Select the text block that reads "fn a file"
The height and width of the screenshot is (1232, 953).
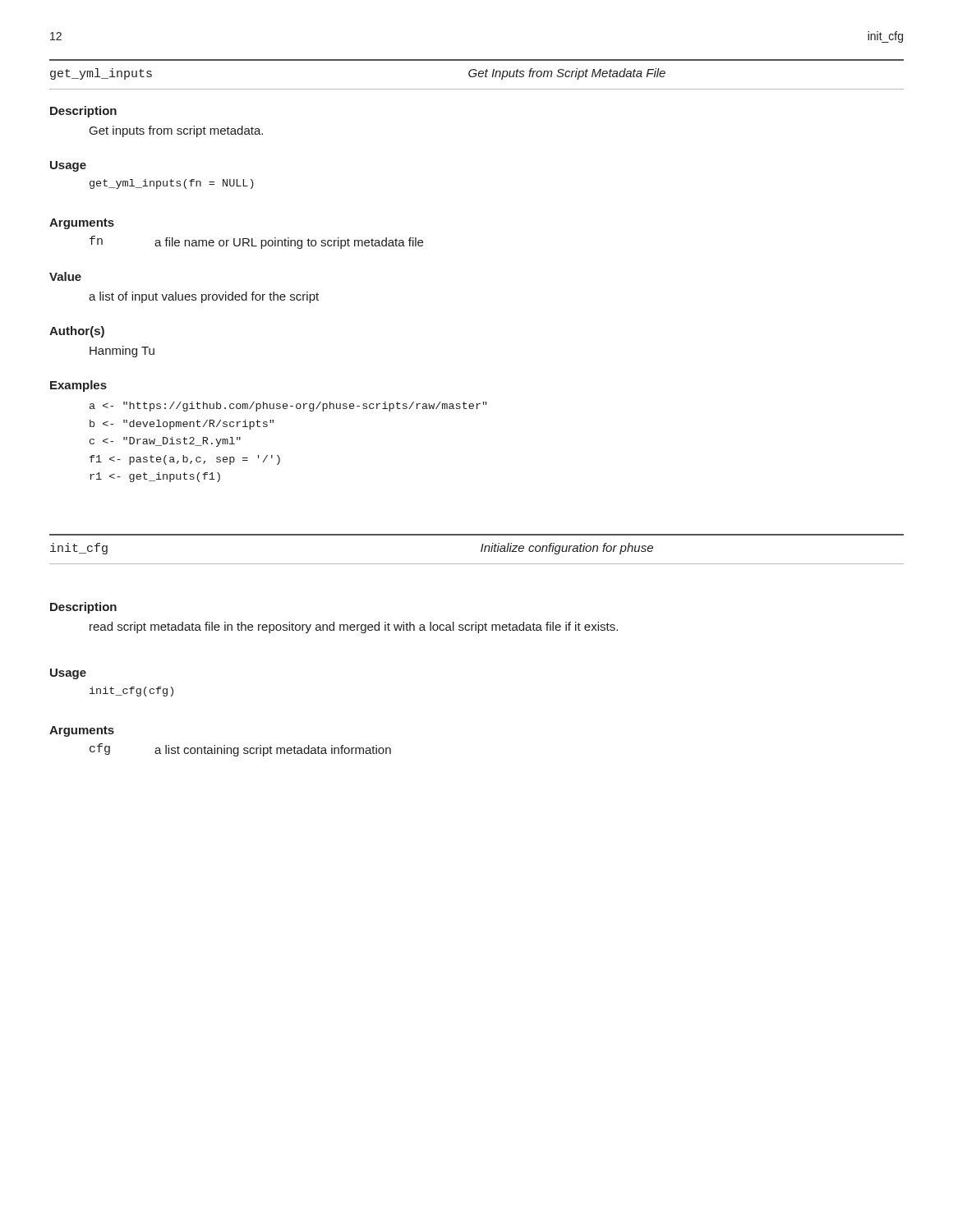[x=256, y=242]
